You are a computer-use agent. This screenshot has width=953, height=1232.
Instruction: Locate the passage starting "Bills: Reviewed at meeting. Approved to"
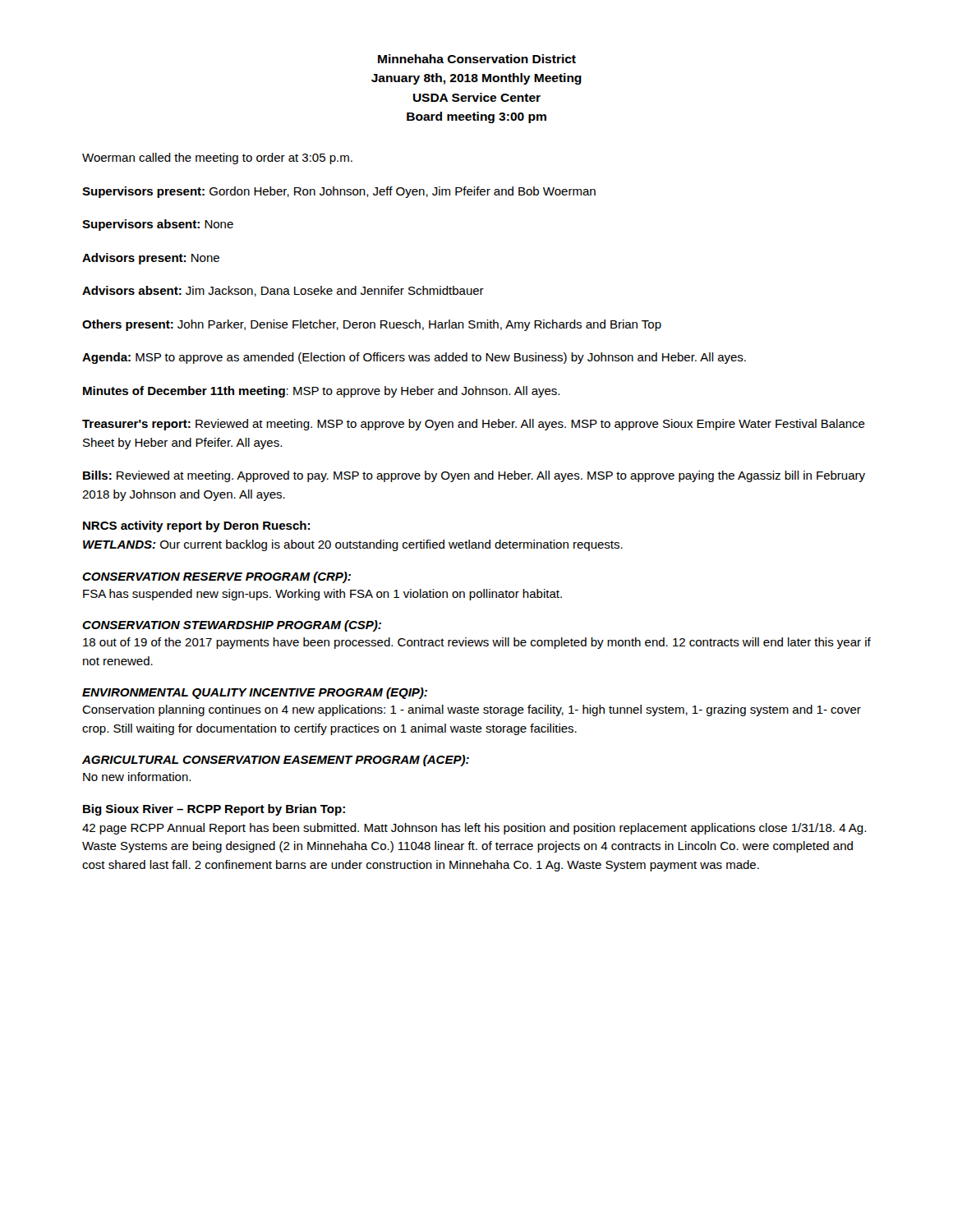tap(474, 484)
